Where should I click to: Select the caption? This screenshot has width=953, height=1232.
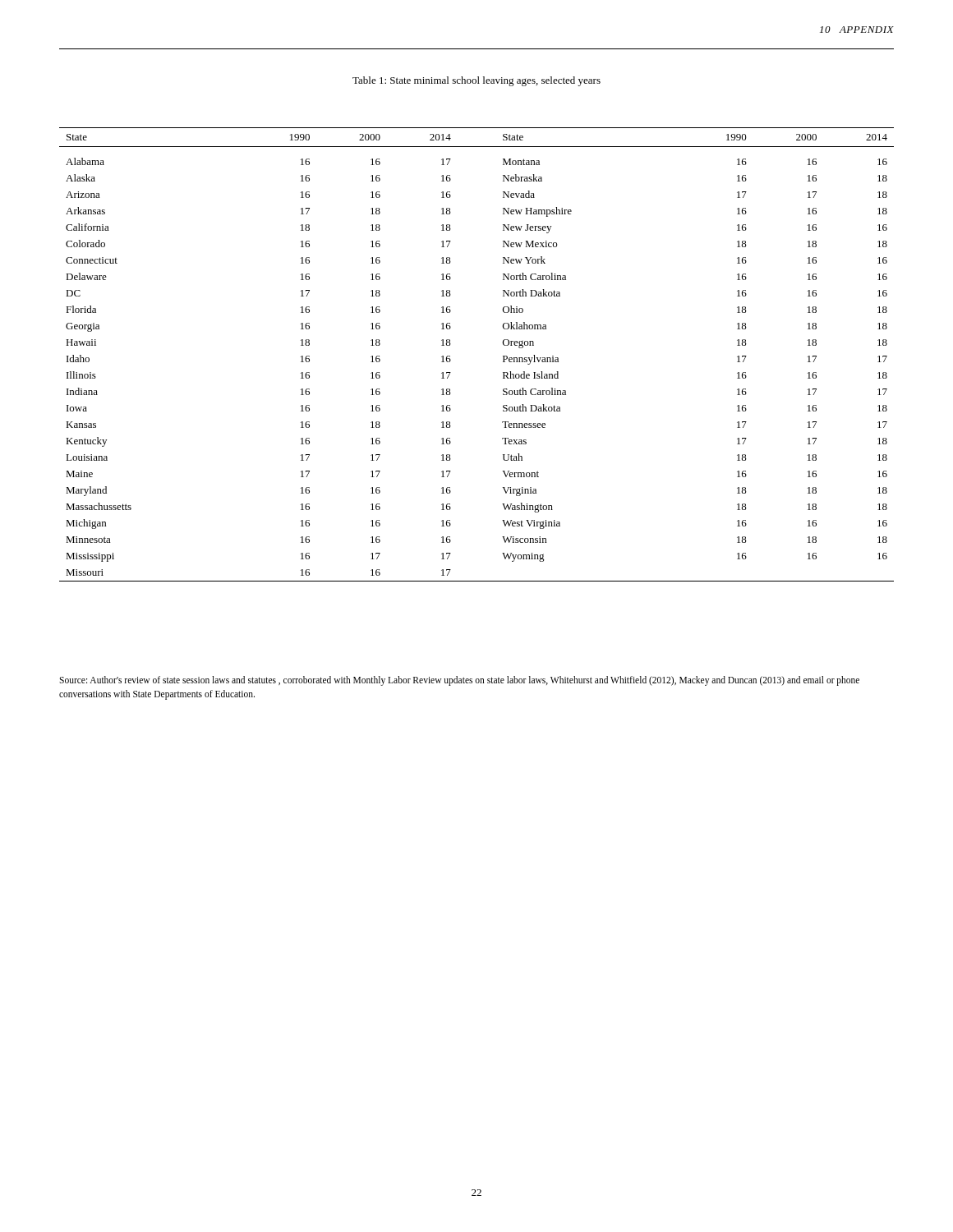click(x=476, y=80)
